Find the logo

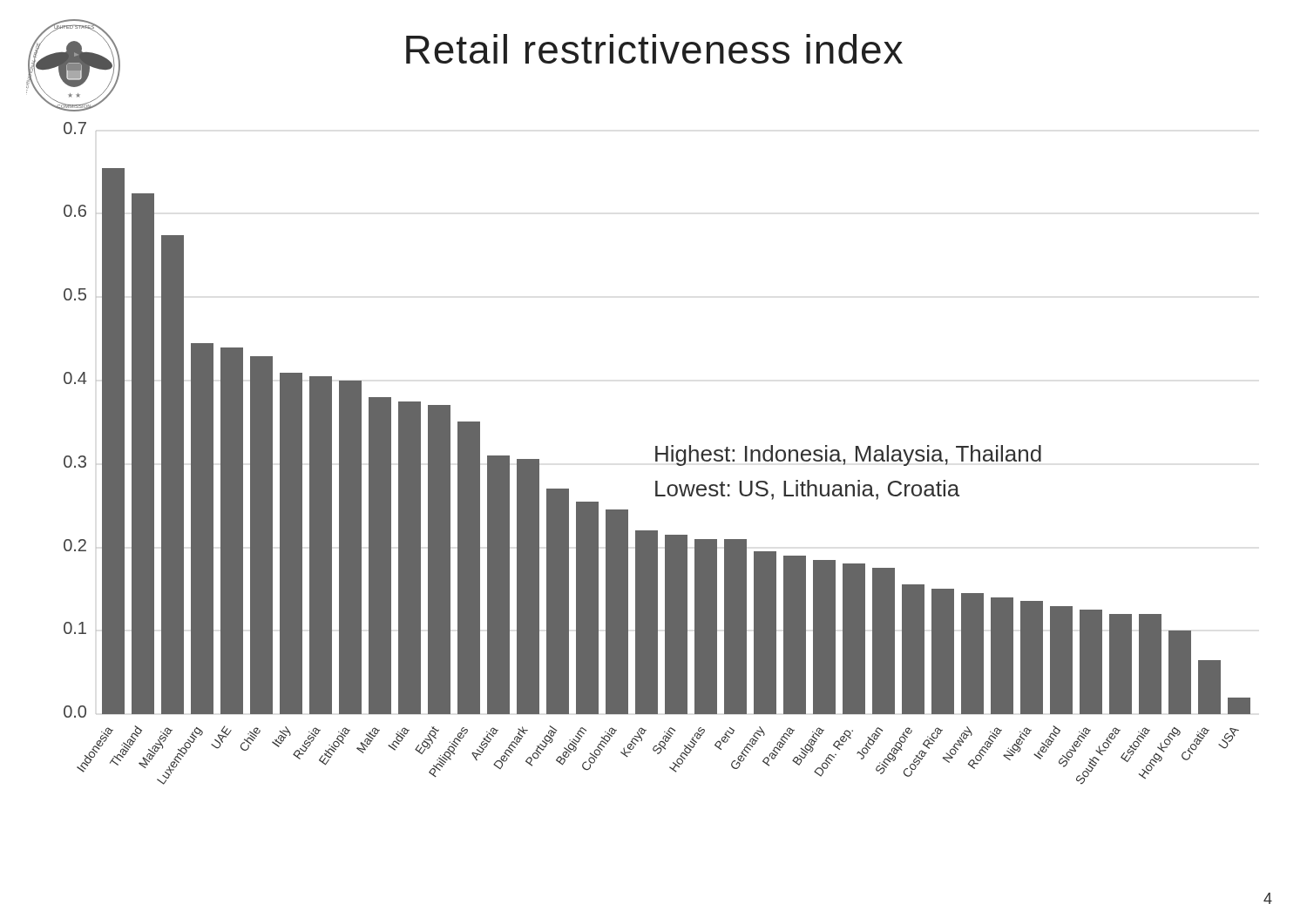(74, 65)
